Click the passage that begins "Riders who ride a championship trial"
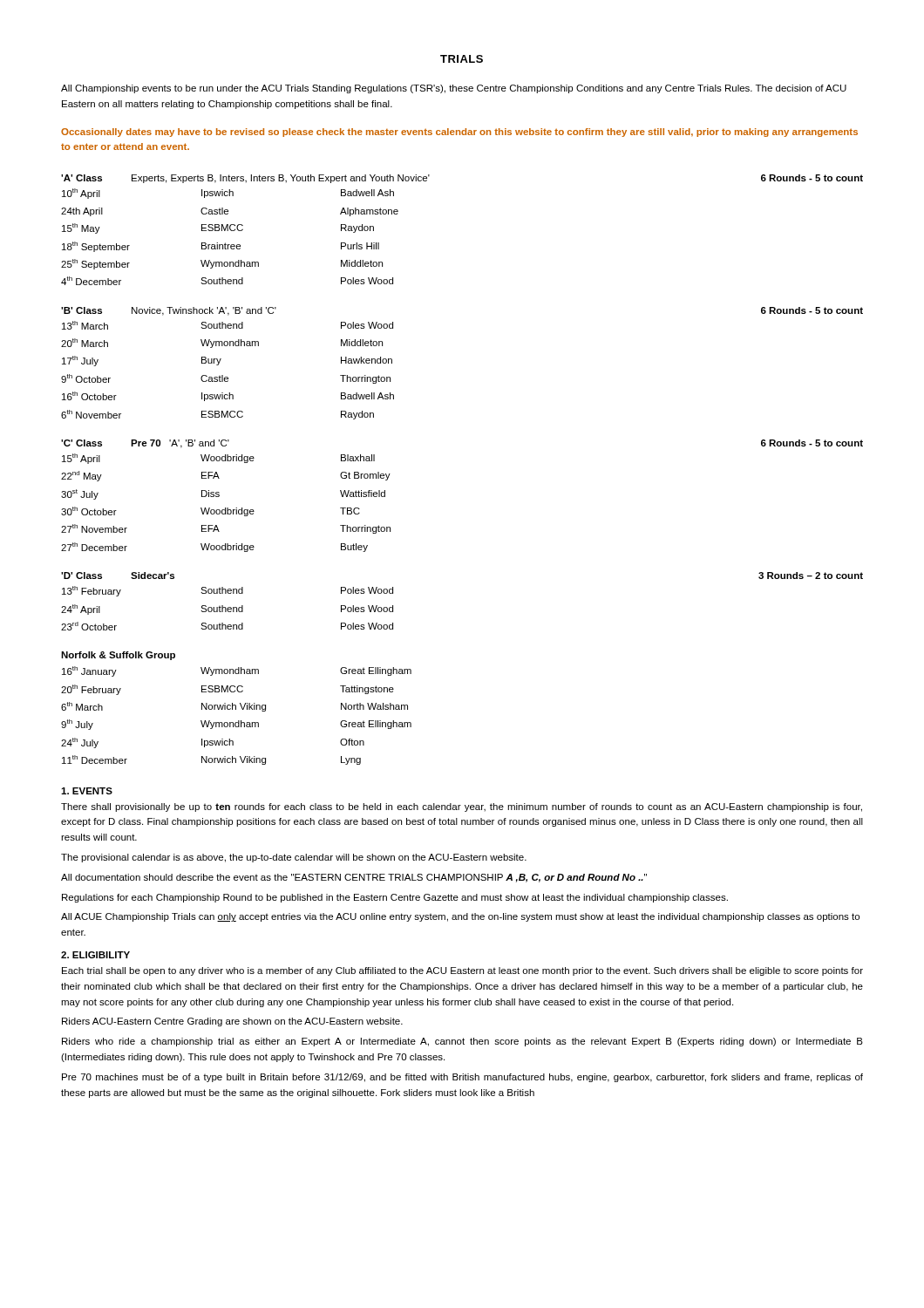924x1308 pixels. pos(462,1049)
